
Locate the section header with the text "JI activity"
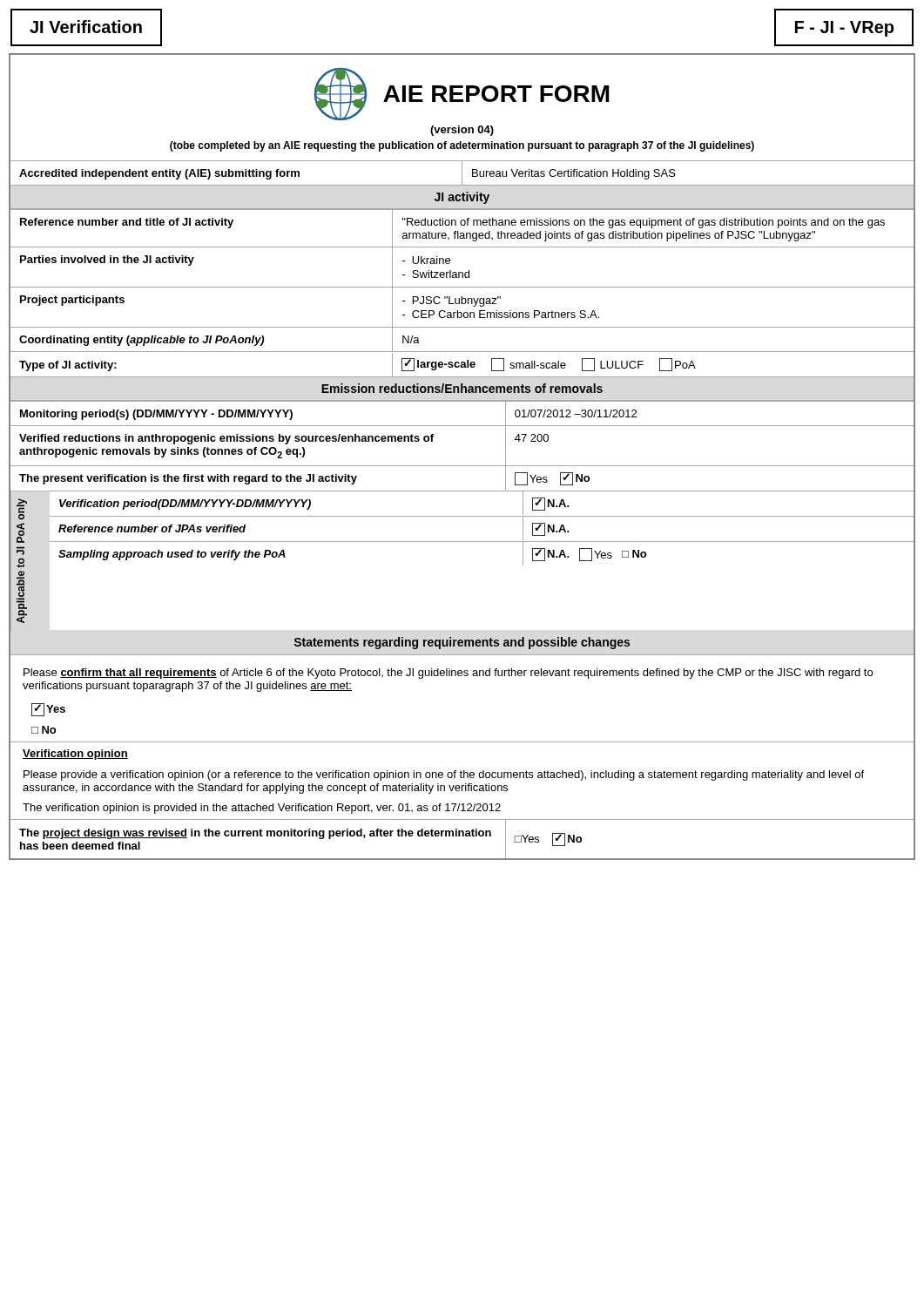(462, 197)
